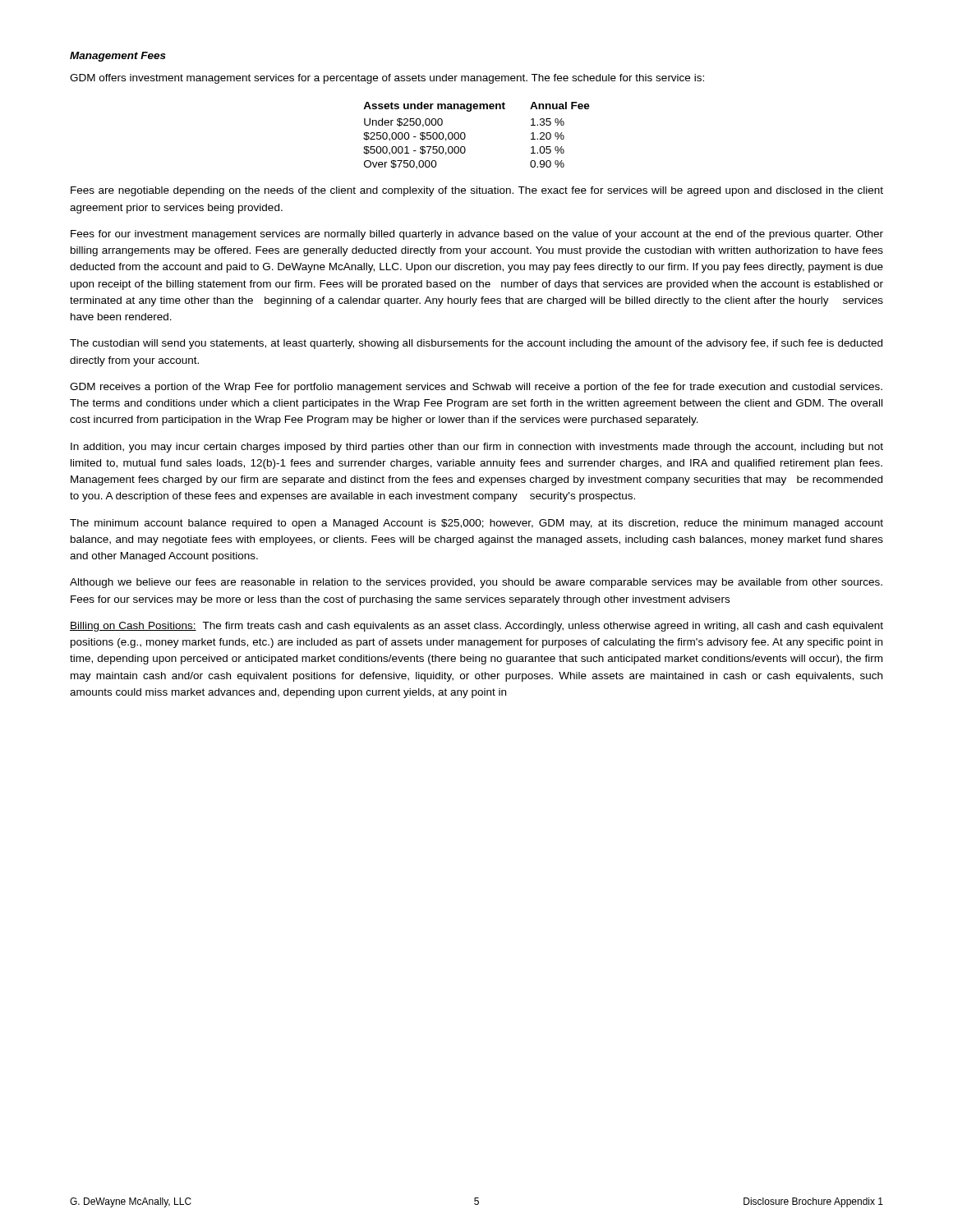Find the region starting "Fees for our investment management services are normally"
Screen dimensions: 1232x953
(476, 275)
